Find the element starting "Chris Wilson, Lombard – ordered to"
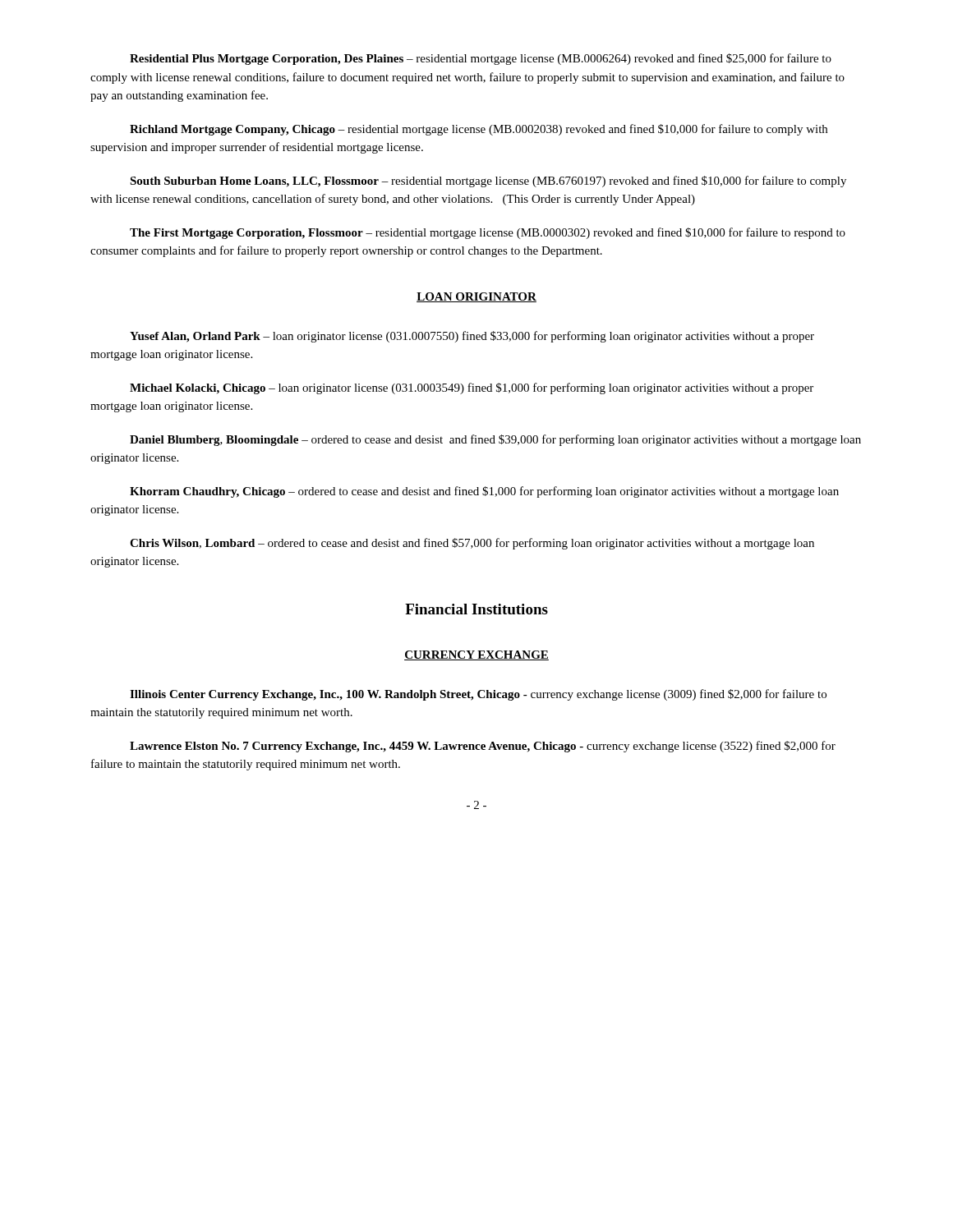The width and height of the screenshot is (953, 1232). 452,552
